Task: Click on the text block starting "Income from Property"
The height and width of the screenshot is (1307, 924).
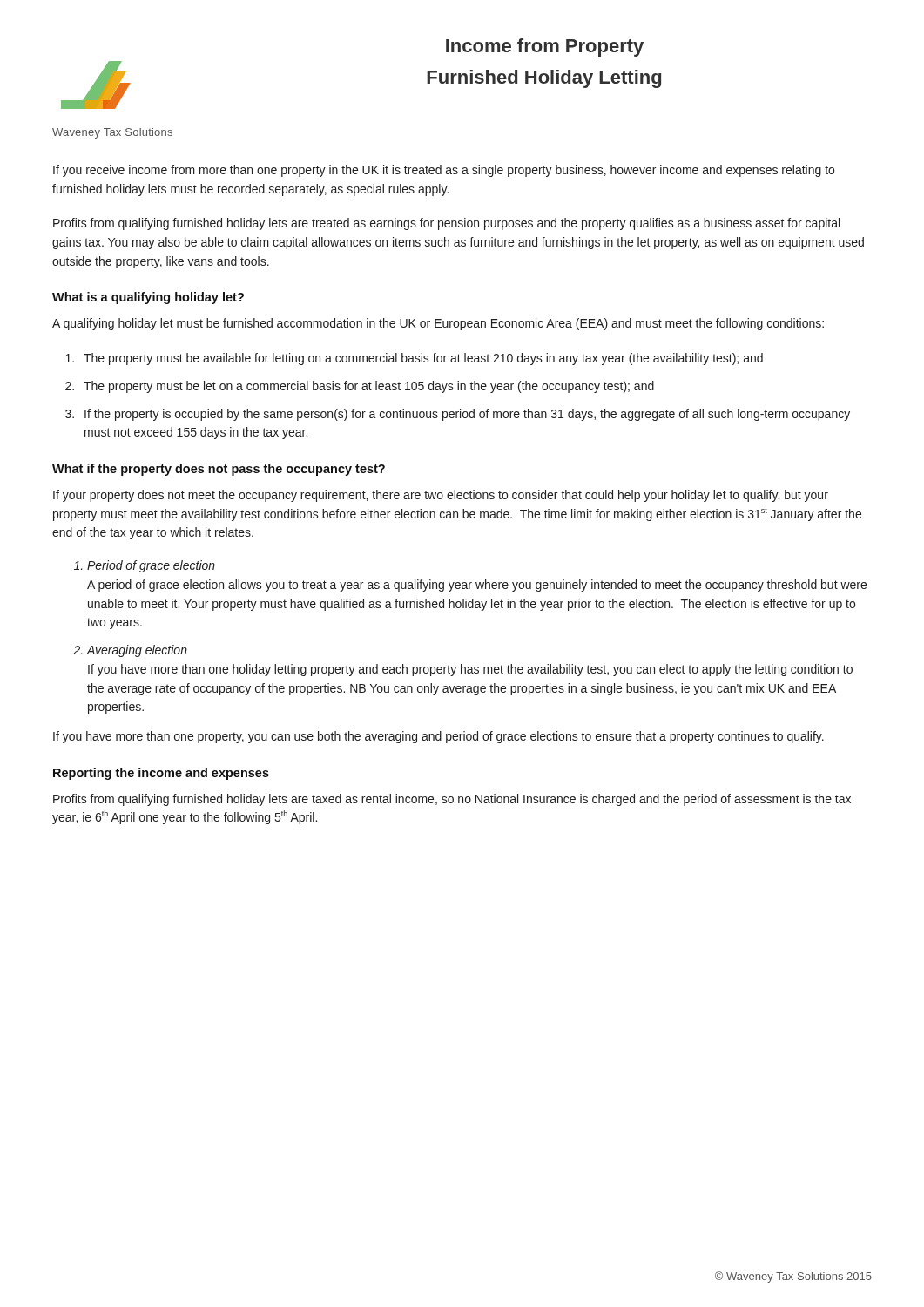Action: [544, 46]
